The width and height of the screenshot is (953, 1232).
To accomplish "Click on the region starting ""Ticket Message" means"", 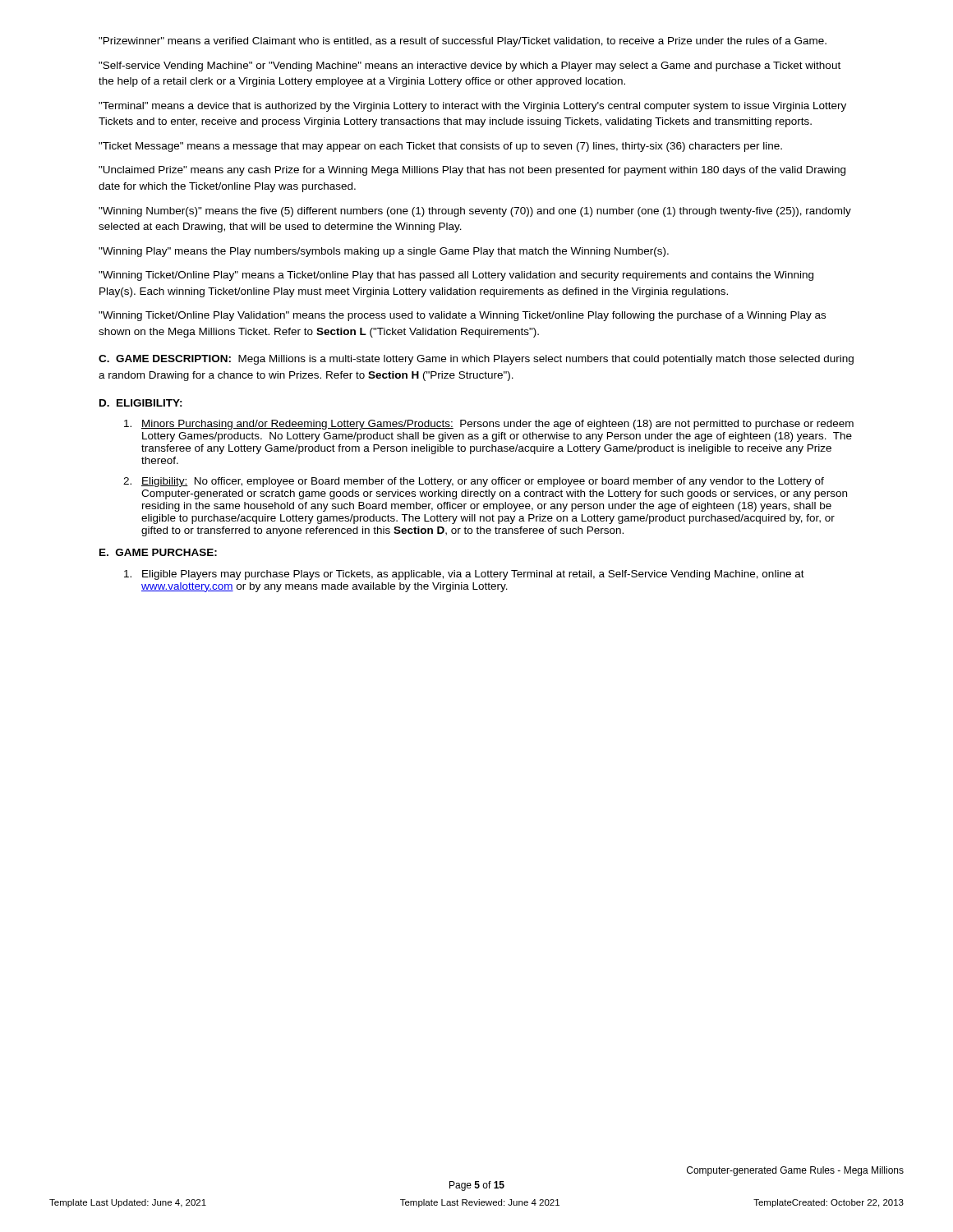I will tap(441, 146).
